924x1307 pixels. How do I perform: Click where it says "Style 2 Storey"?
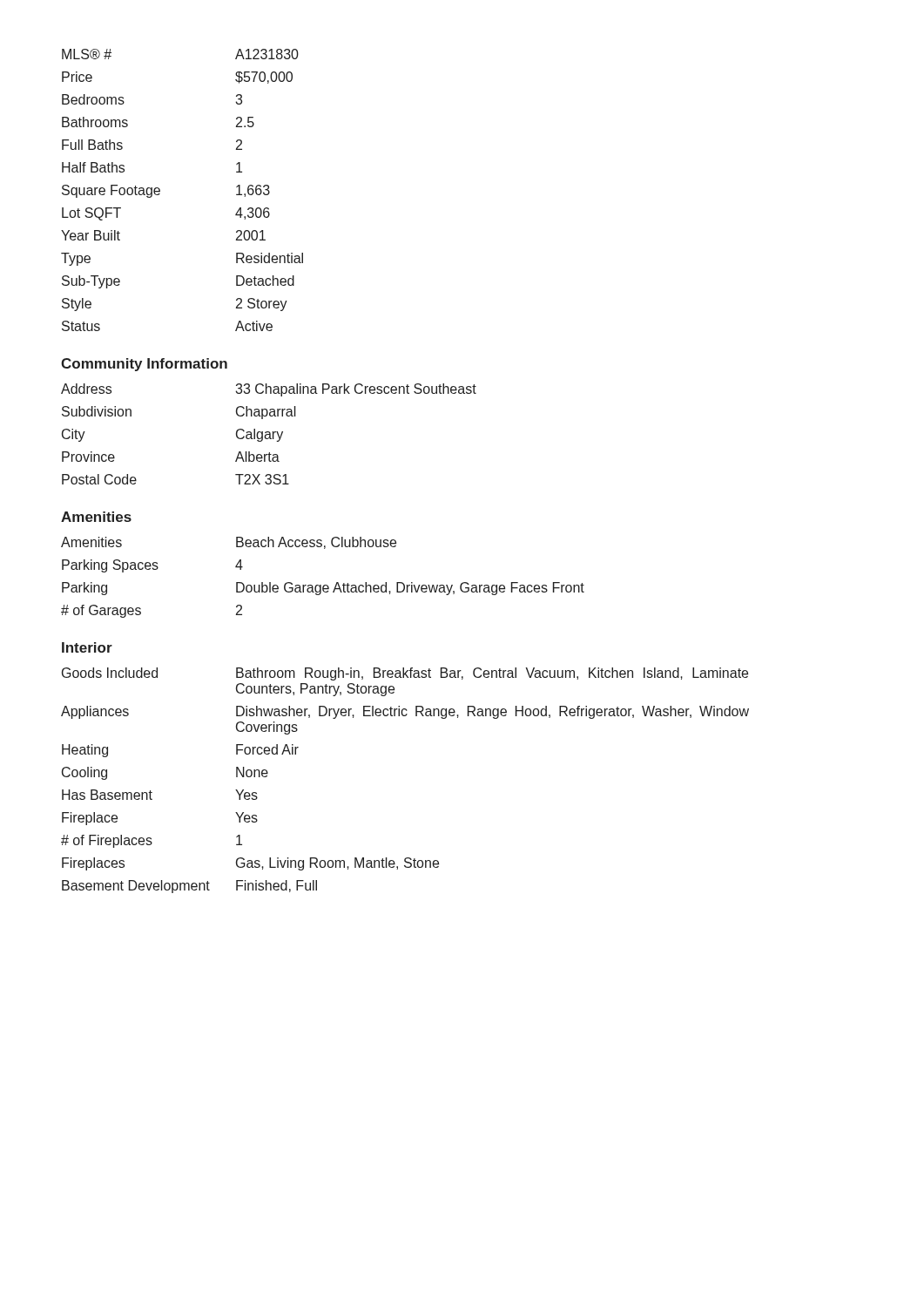[x=76, y=305]
